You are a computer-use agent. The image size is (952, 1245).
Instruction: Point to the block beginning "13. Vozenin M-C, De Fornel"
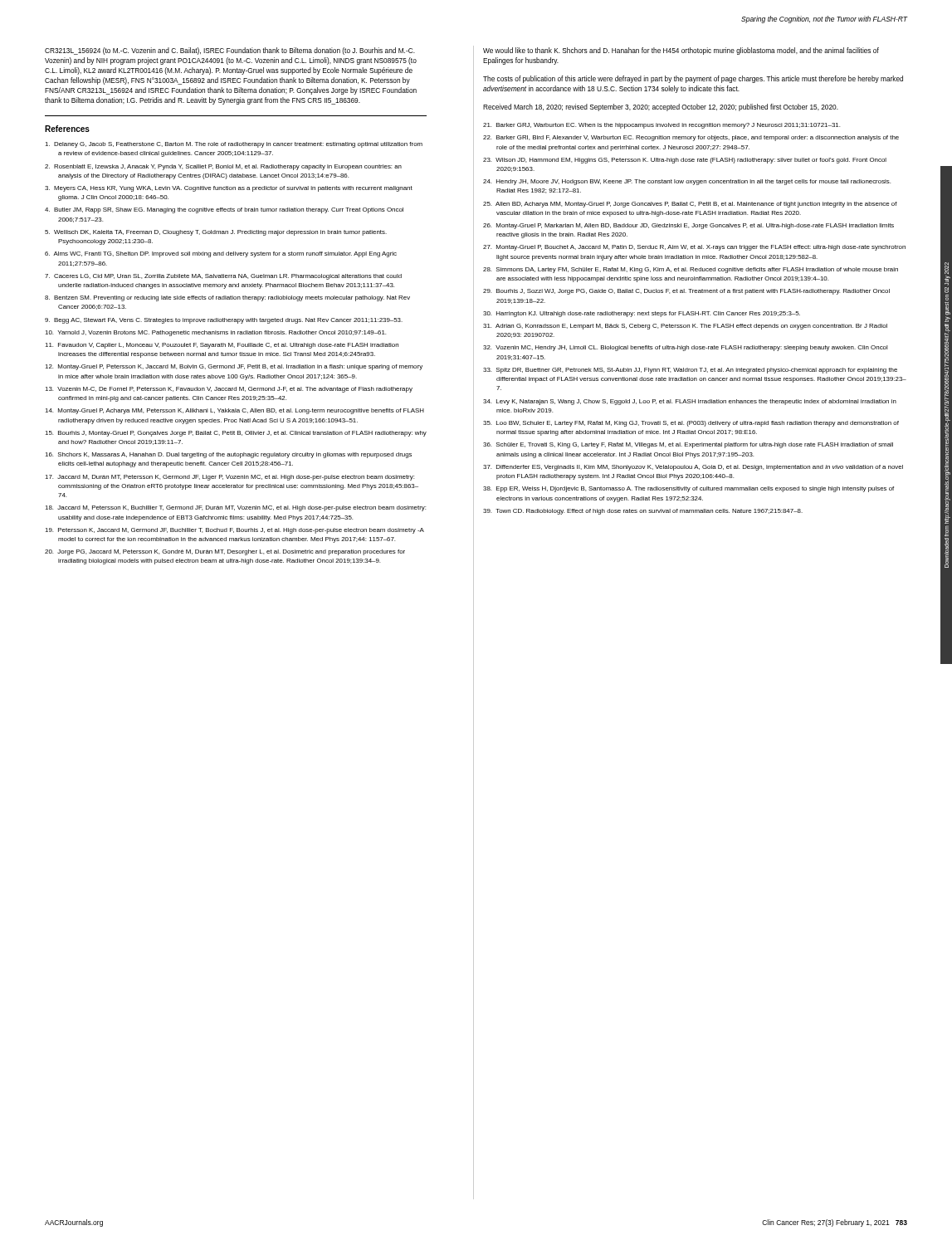229,393
